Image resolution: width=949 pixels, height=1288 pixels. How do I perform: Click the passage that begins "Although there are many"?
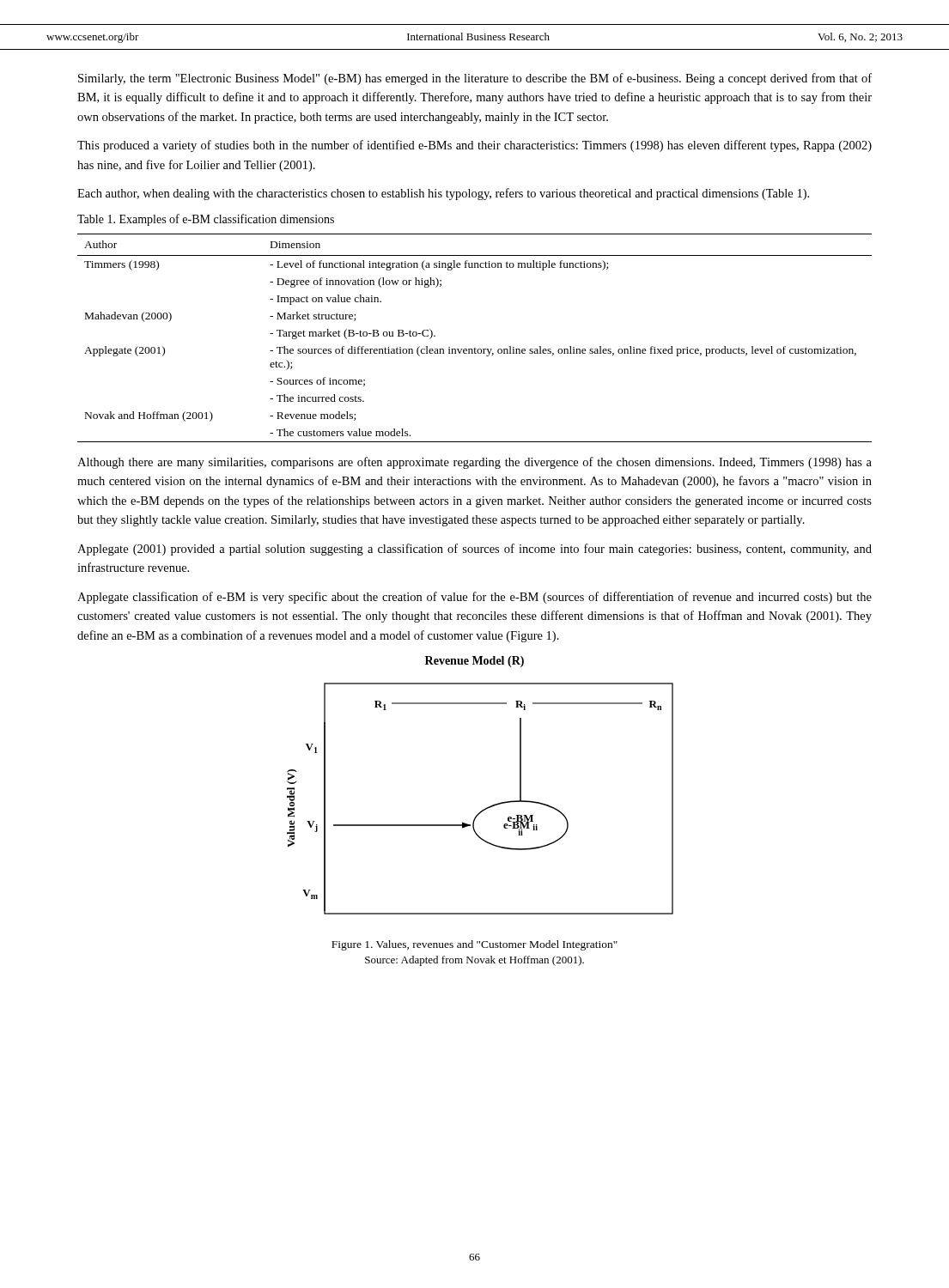pyautogui.click(x=474, y=491)
